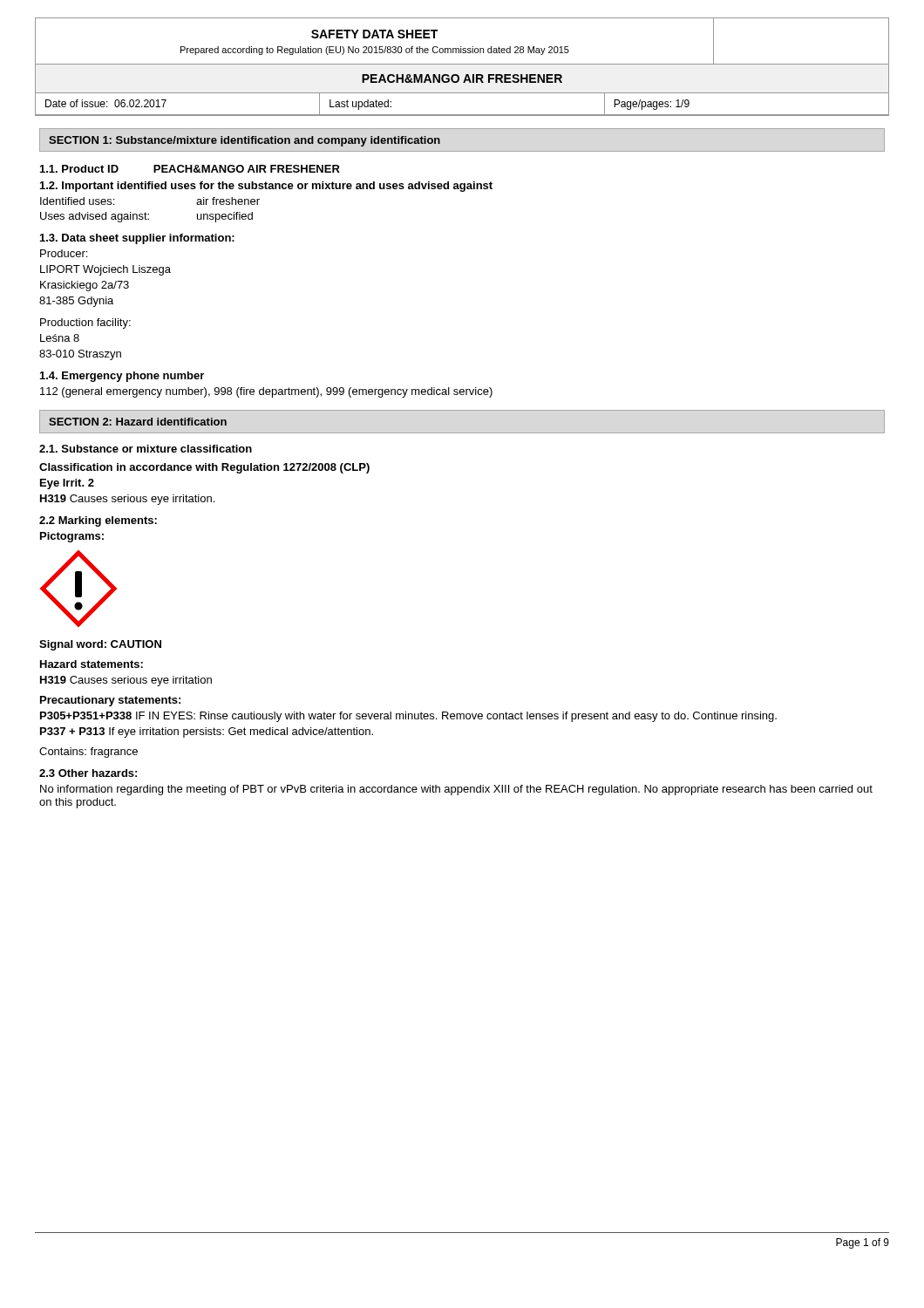Viewport: 924px width, 1308px height.
Task: Locate the text block starting "Signal word: CAUTION"
Action: 101,644
